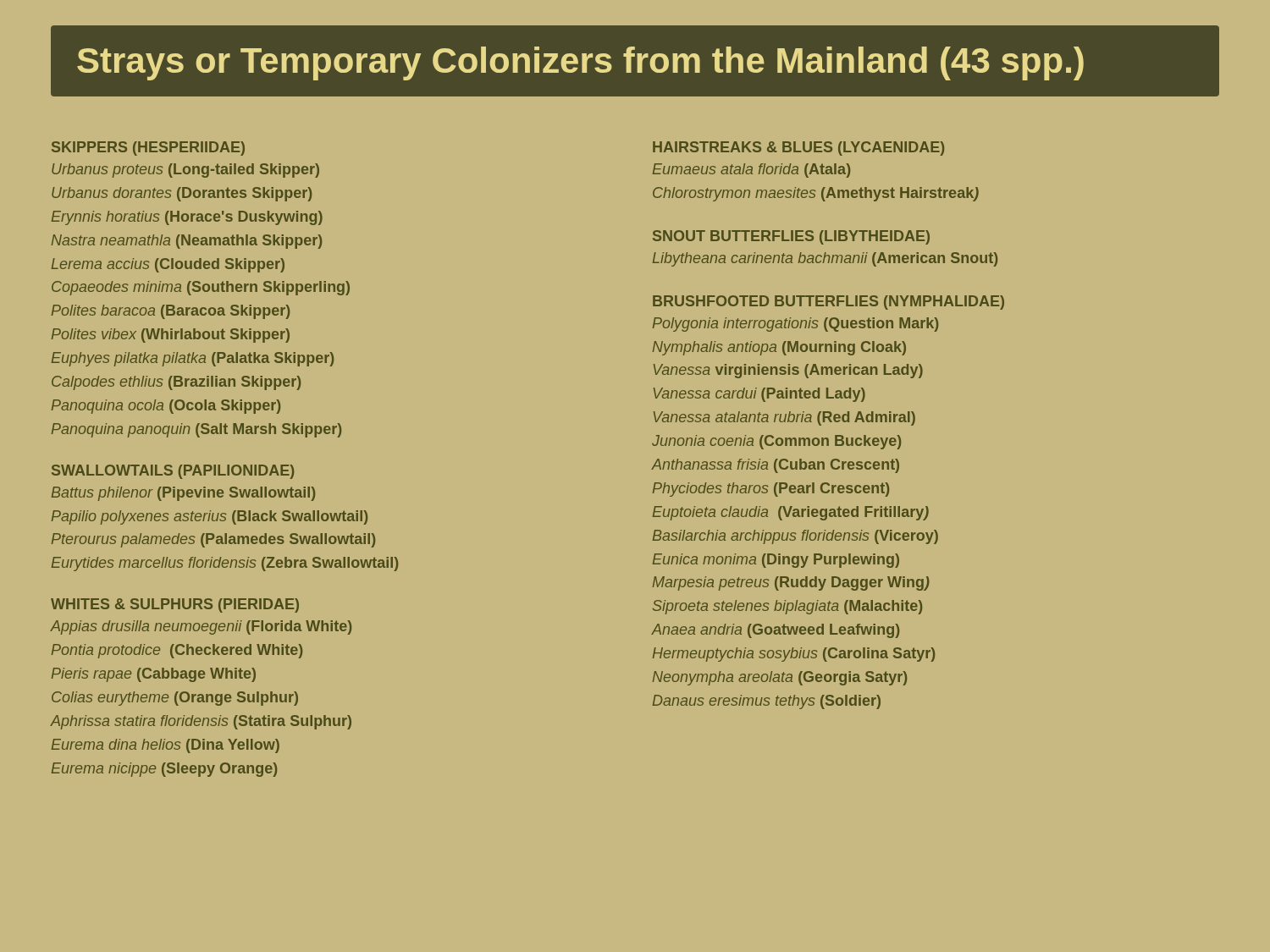Click where it says "SNOUT BUTTERFLIES (LIBYTHEIDAE)"
Viewport: 1270px width, 952px height.
[791, 236]
